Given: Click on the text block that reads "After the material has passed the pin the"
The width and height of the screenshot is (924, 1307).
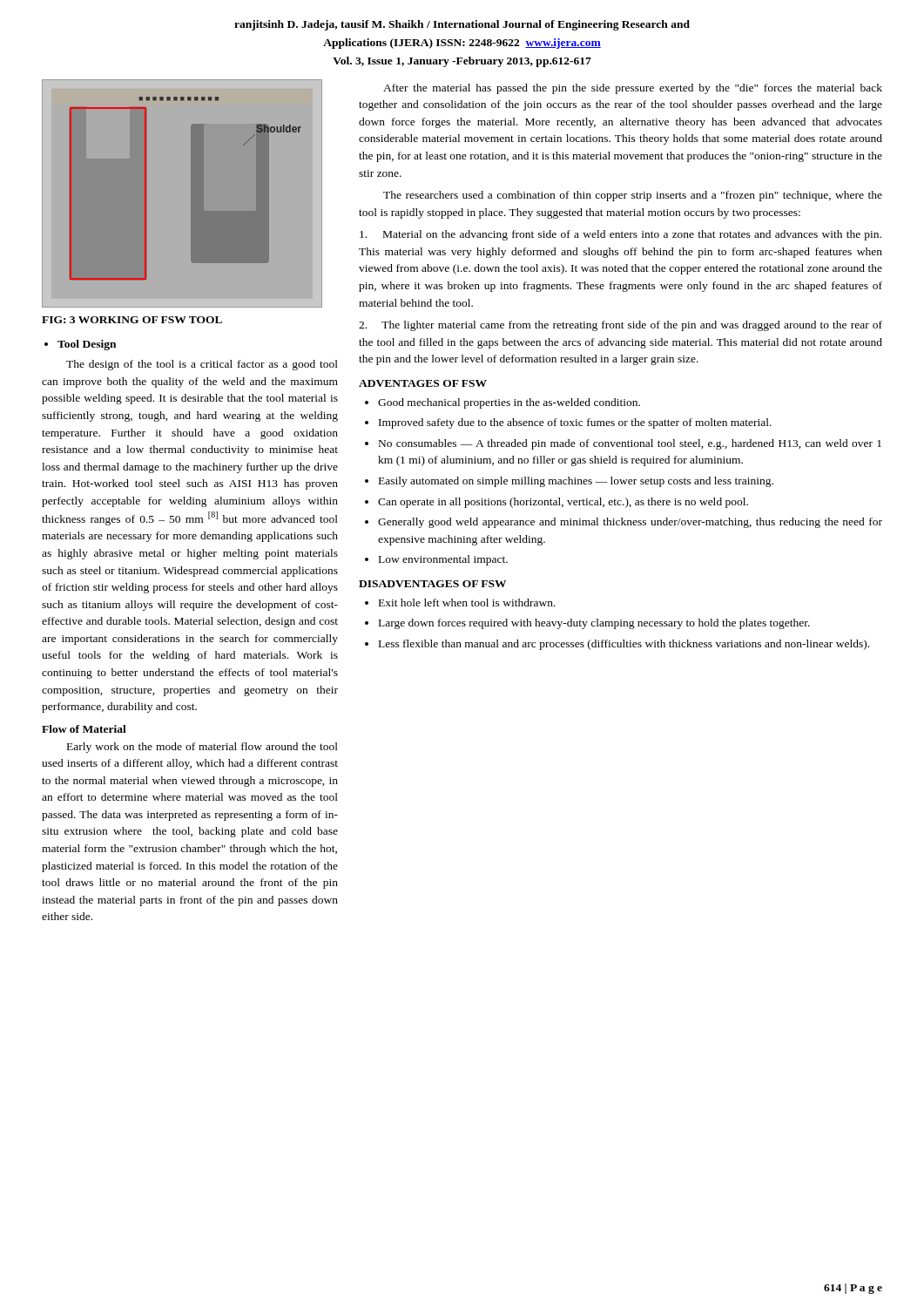Looking at the screenshot, I should click(621, 150).
